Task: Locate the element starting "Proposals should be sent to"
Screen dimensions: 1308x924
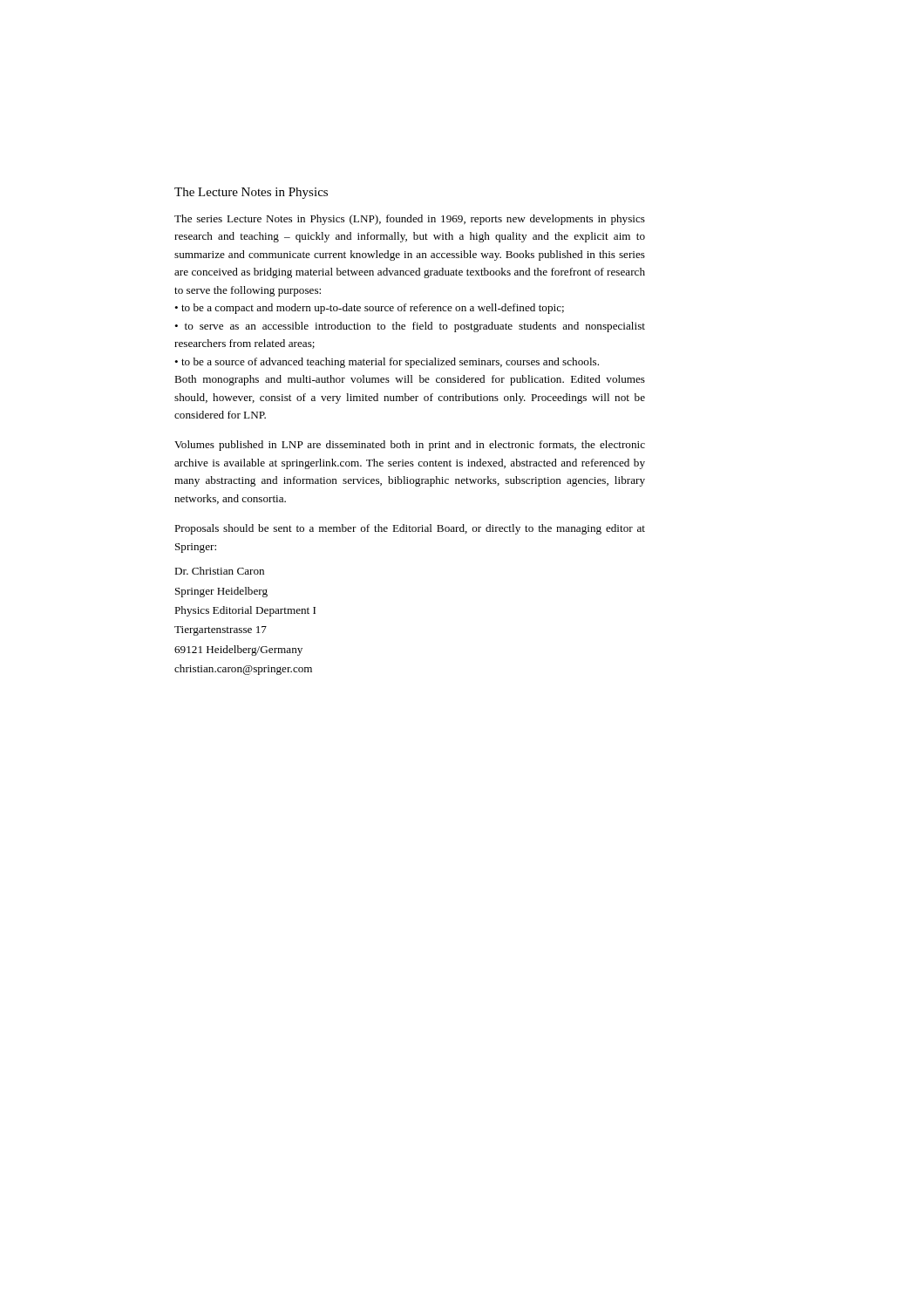Action: click(x=410, y=538)
